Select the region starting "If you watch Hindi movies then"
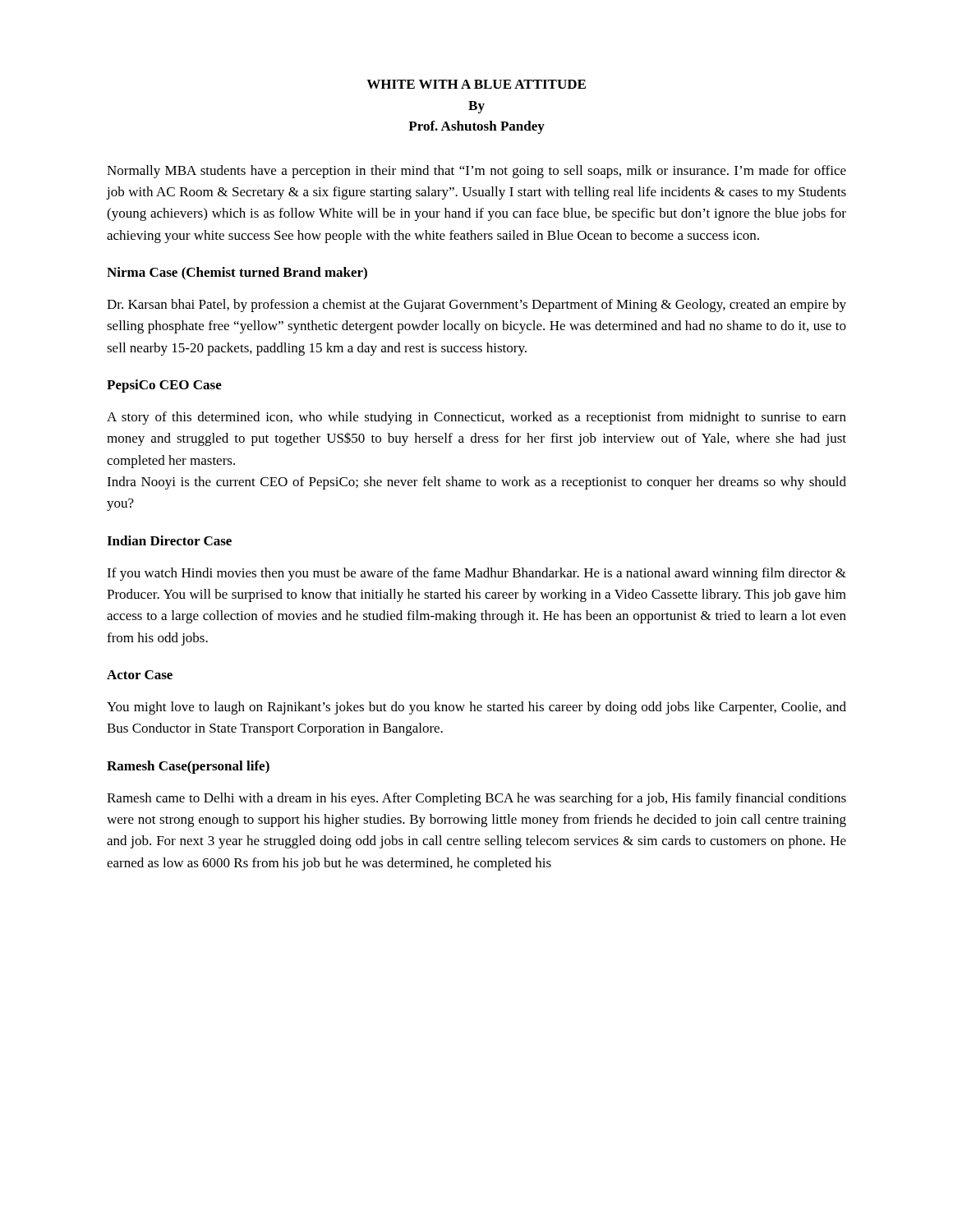The height and width of the screenshot is (1232, 953). point(476,605)
